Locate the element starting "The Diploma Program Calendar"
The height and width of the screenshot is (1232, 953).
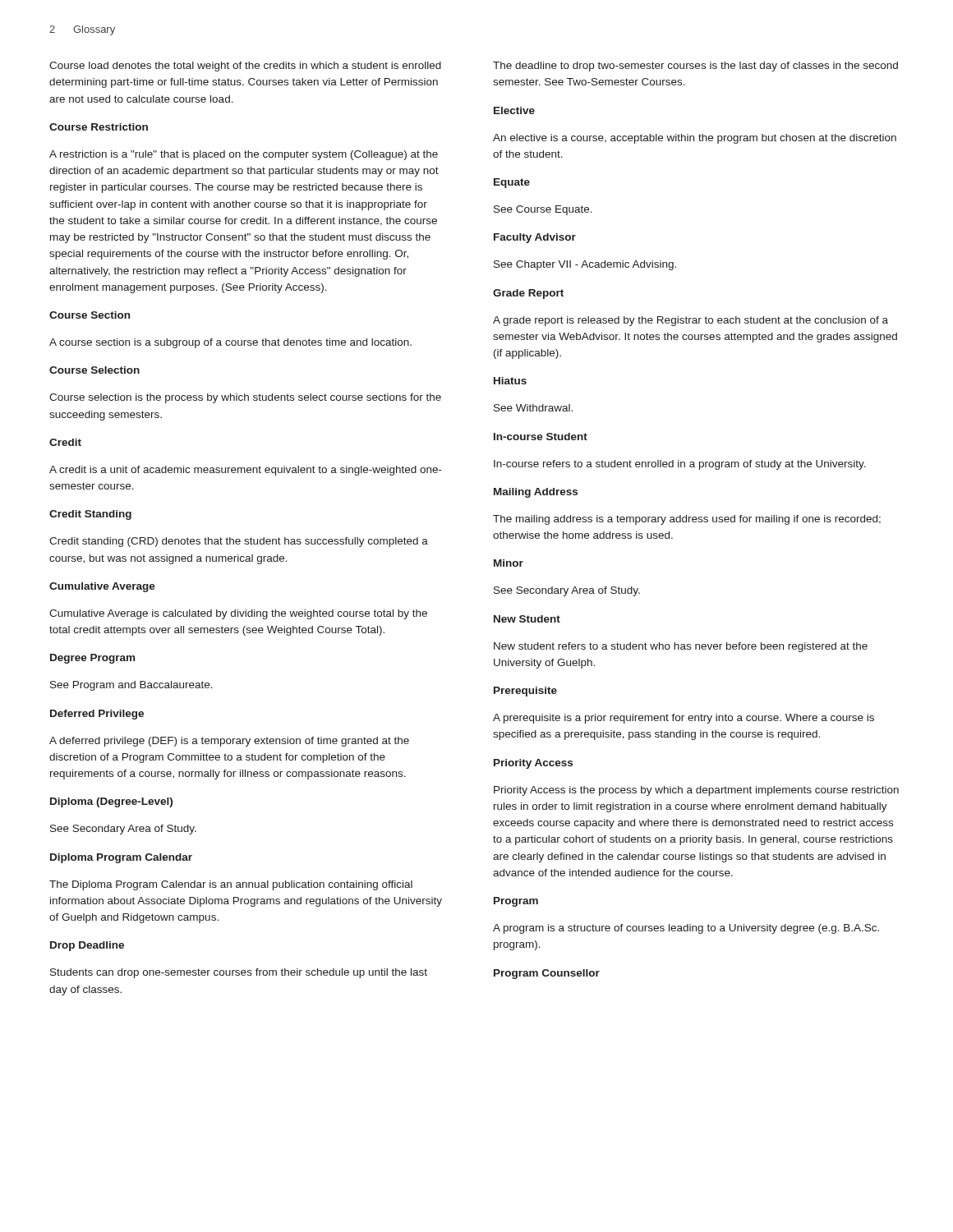coord(246,901)
